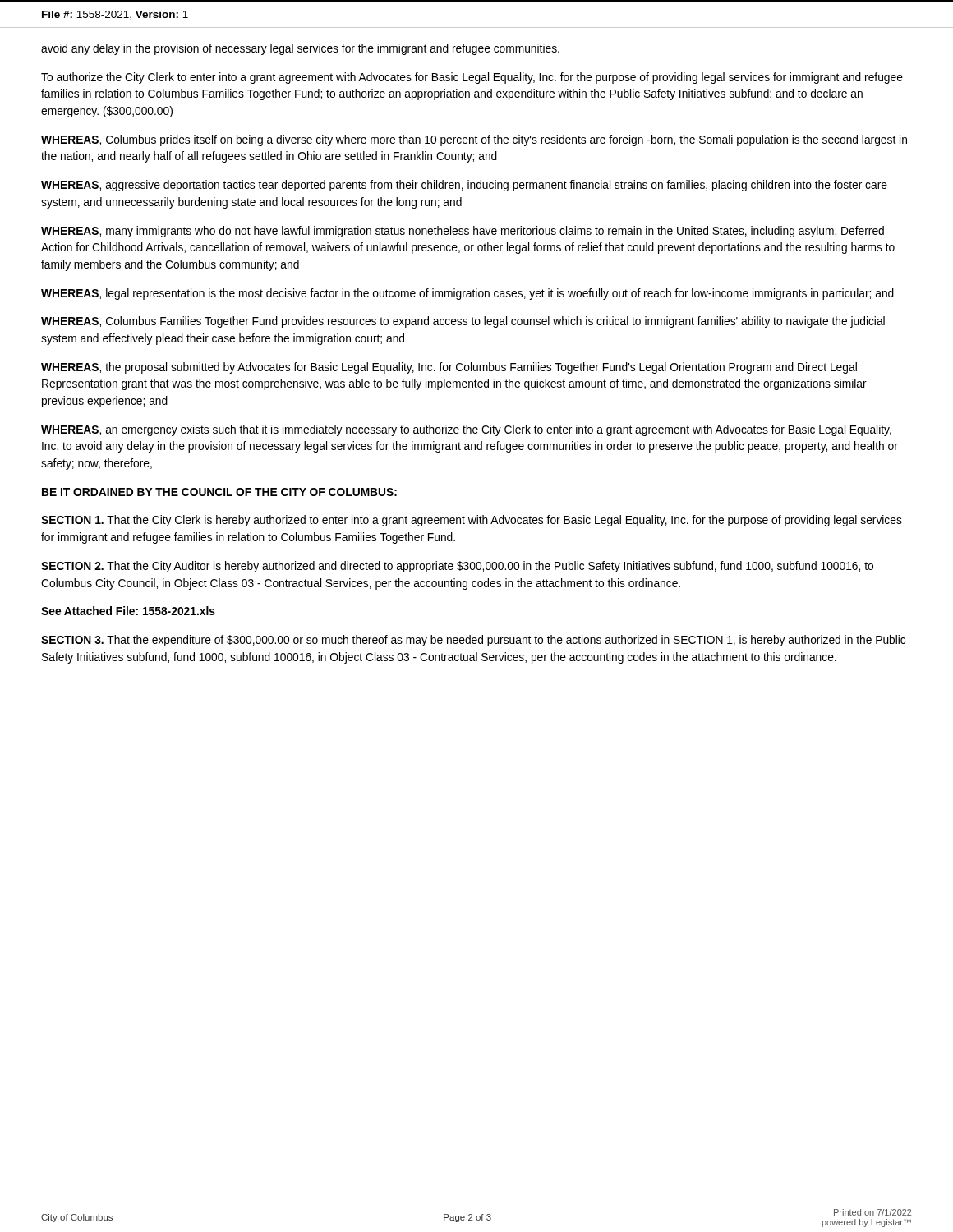
Task: Navigate to the region starting "avoid any delay in the provision of"
Action: point(301,49)
